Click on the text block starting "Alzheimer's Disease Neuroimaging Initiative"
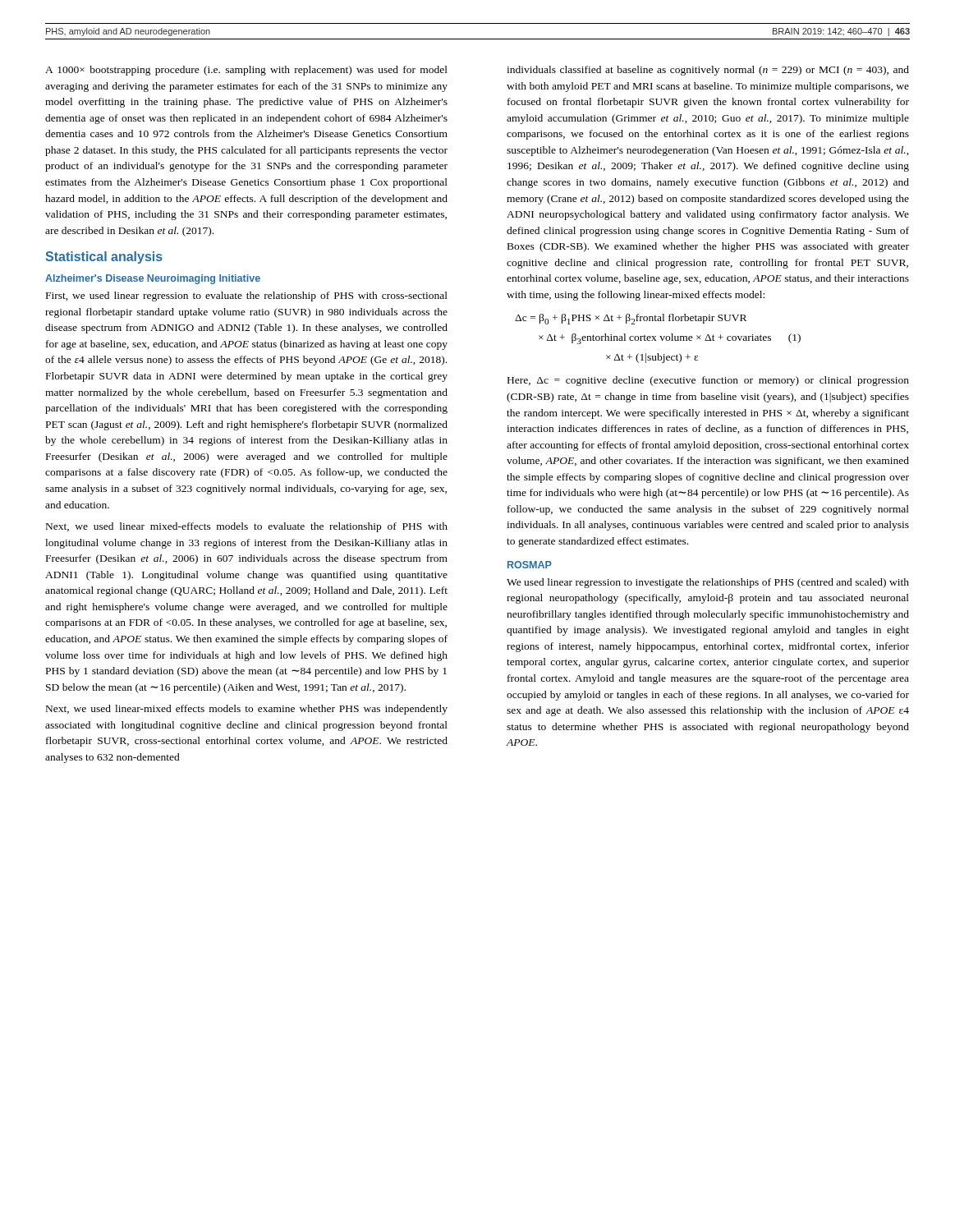Viewport: 955px width, 1232px height. pos(153,279)
